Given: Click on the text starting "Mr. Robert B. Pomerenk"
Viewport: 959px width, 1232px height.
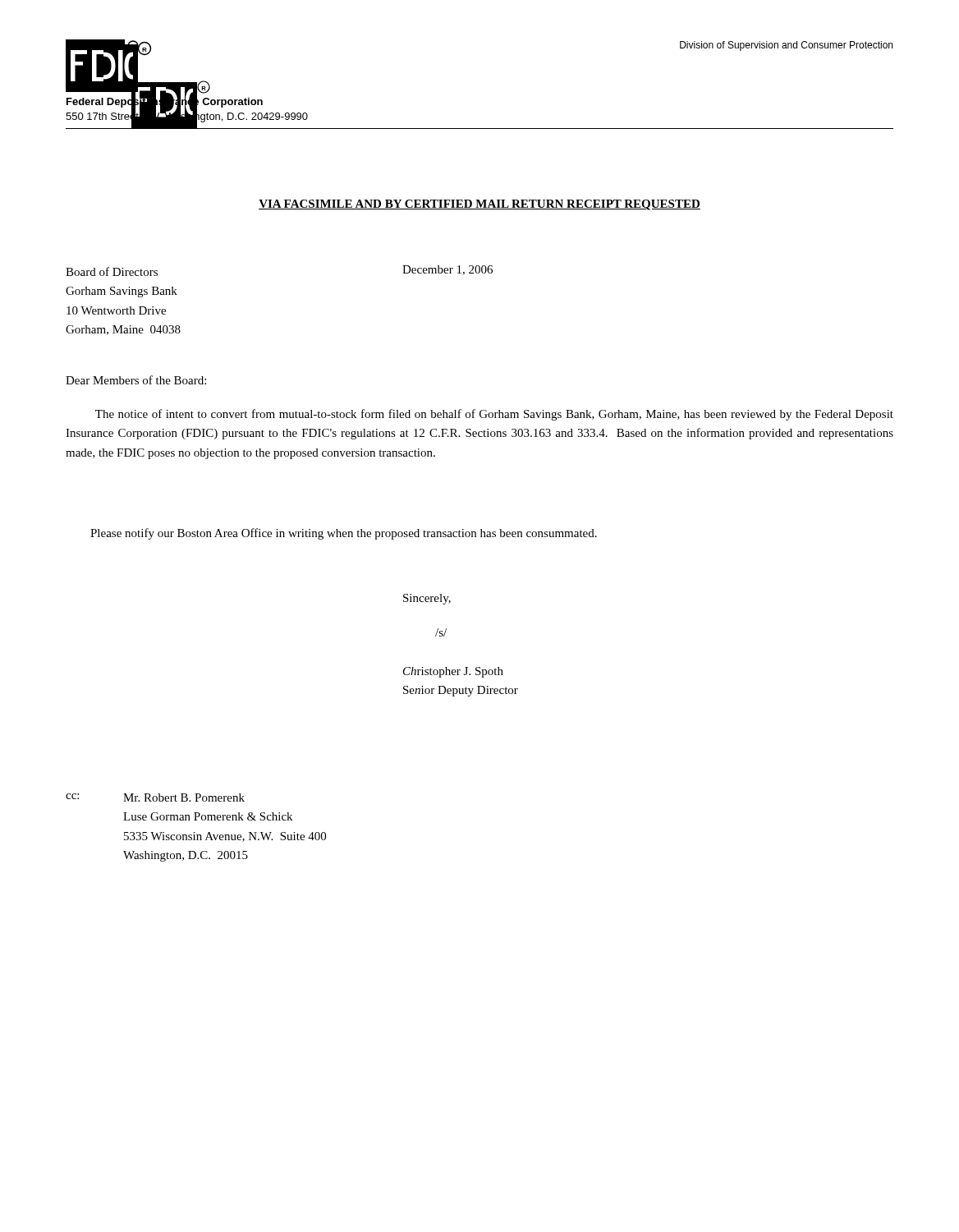Looking at the screenshot, I should (x=225, y=826).
